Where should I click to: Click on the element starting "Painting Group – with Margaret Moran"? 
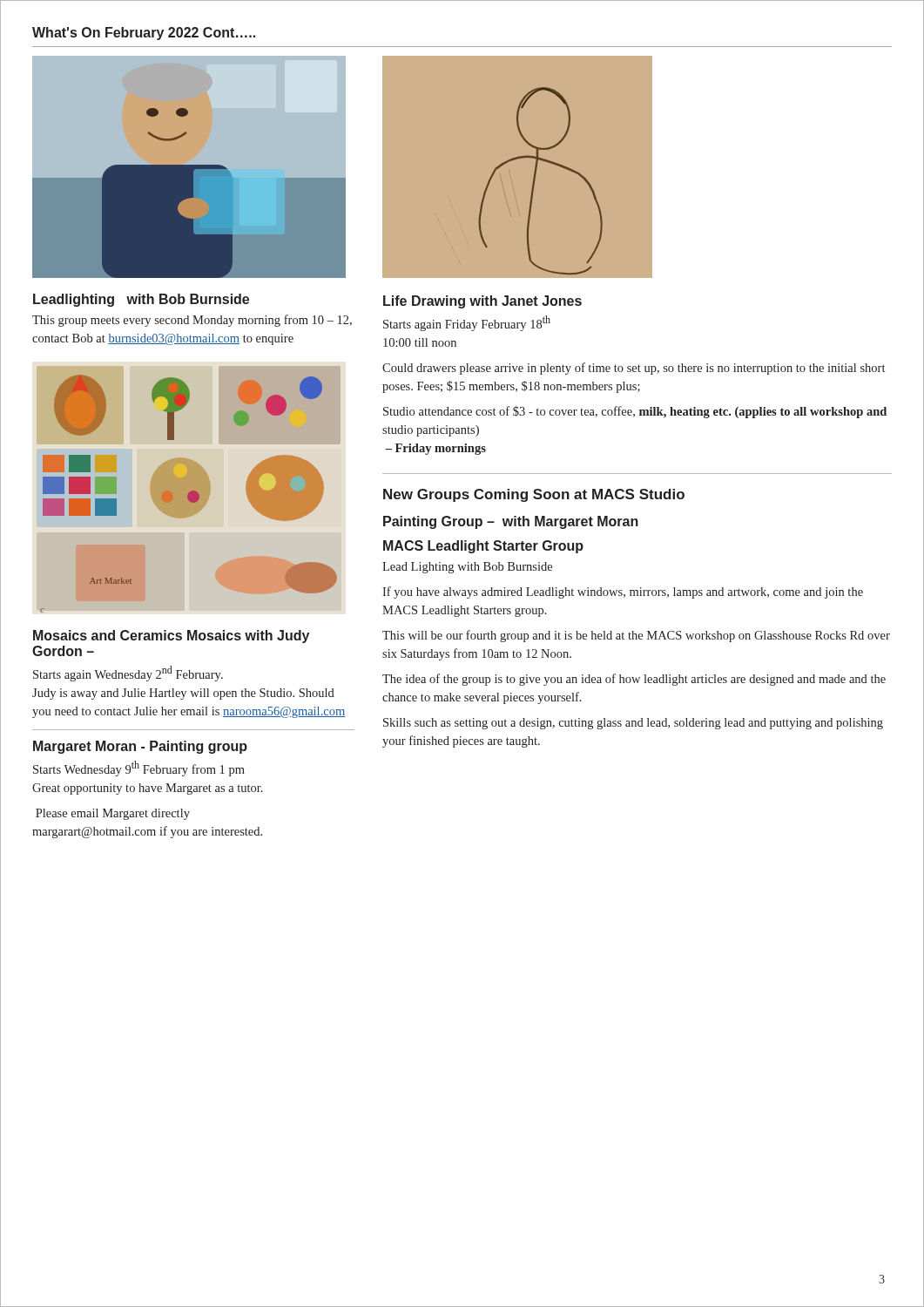click(510, 521)
